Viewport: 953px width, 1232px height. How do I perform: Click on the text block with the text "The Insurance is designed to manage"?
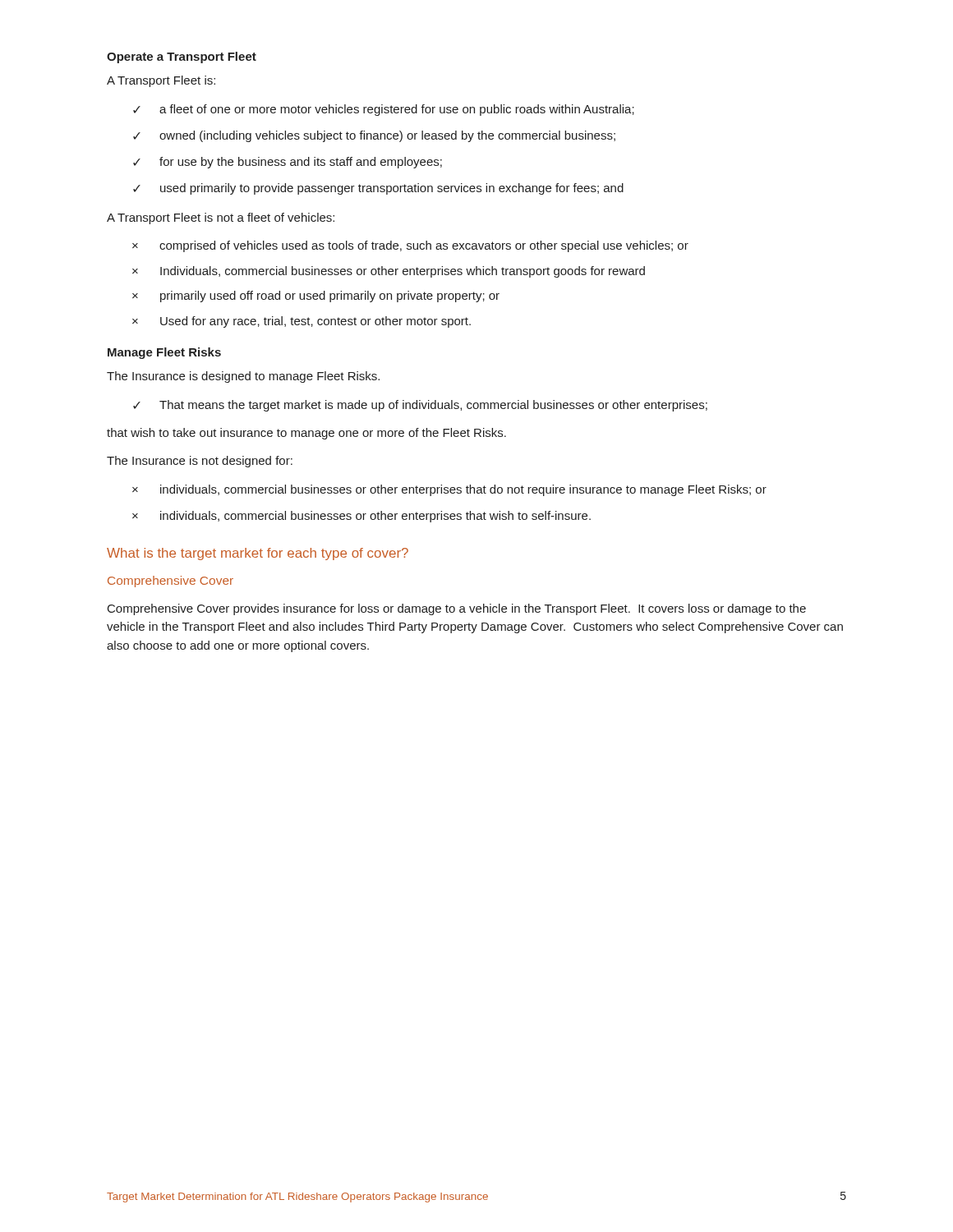click(244, 376)
